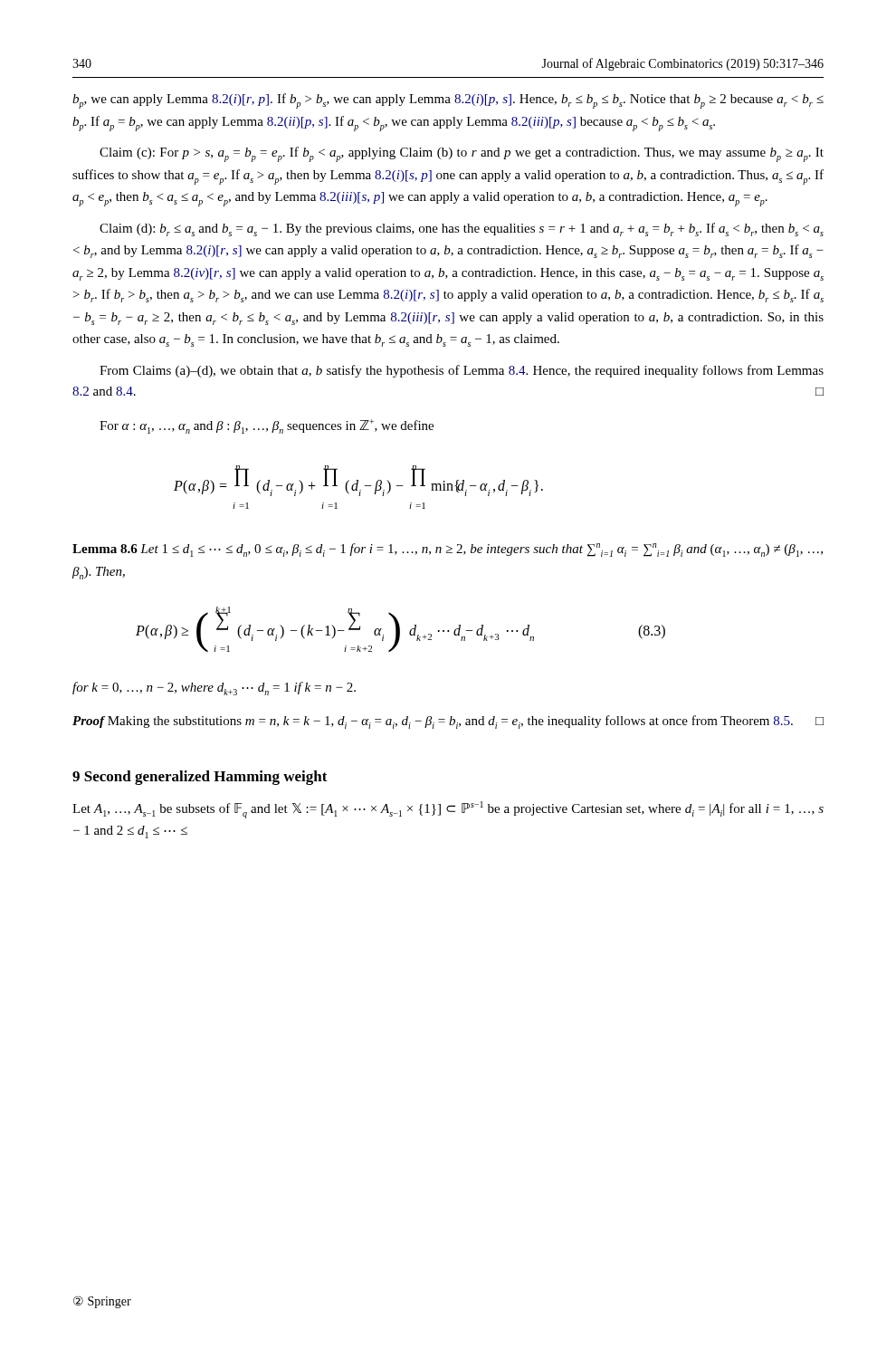896x1358 pixels.
Task: Click the passage that begins "For α : α1, …, αn"
Action: (x=267, y=426)
